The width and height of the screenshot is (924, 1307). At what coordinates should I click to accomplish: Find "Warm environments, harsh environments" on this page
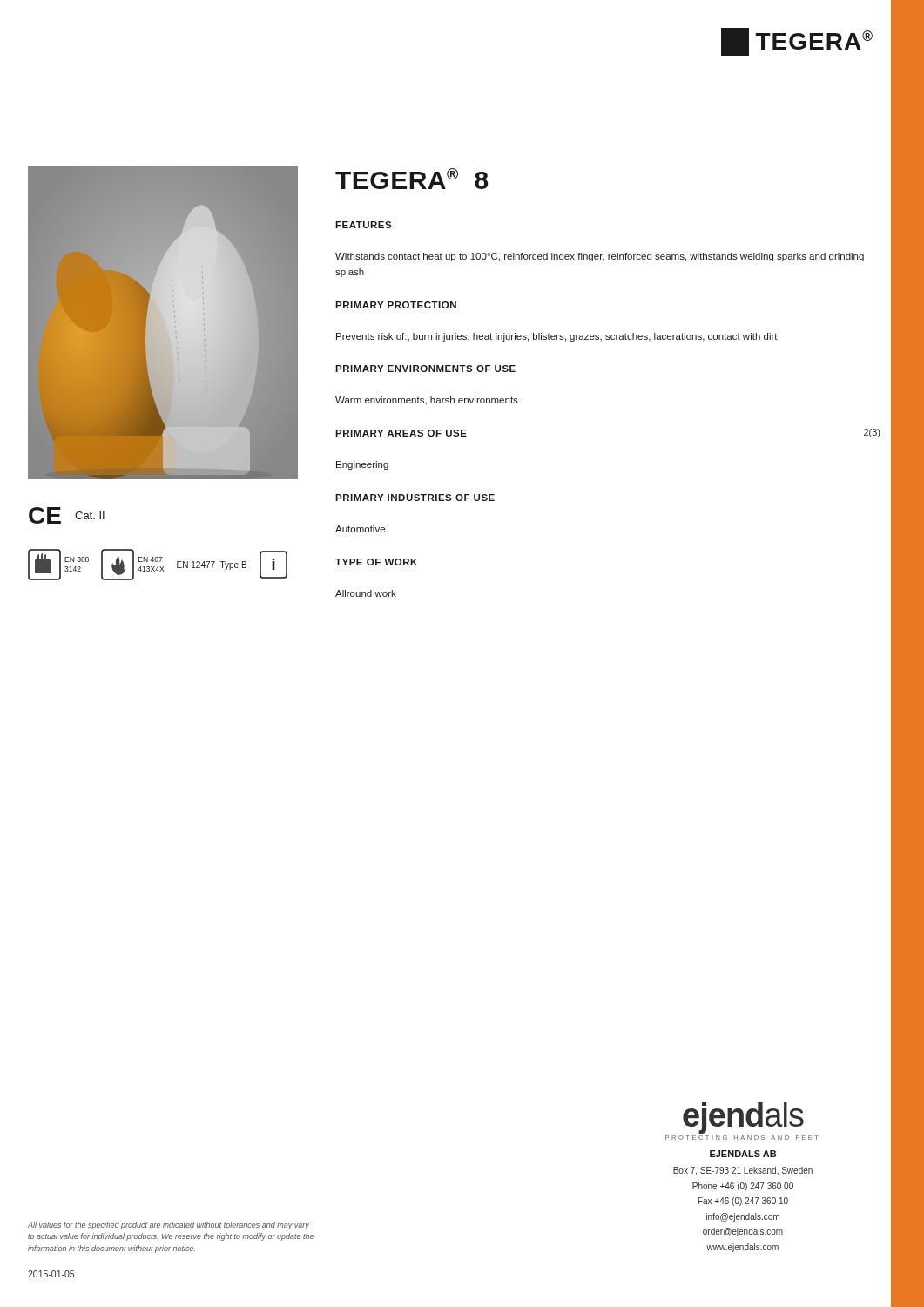coord(427,400)
